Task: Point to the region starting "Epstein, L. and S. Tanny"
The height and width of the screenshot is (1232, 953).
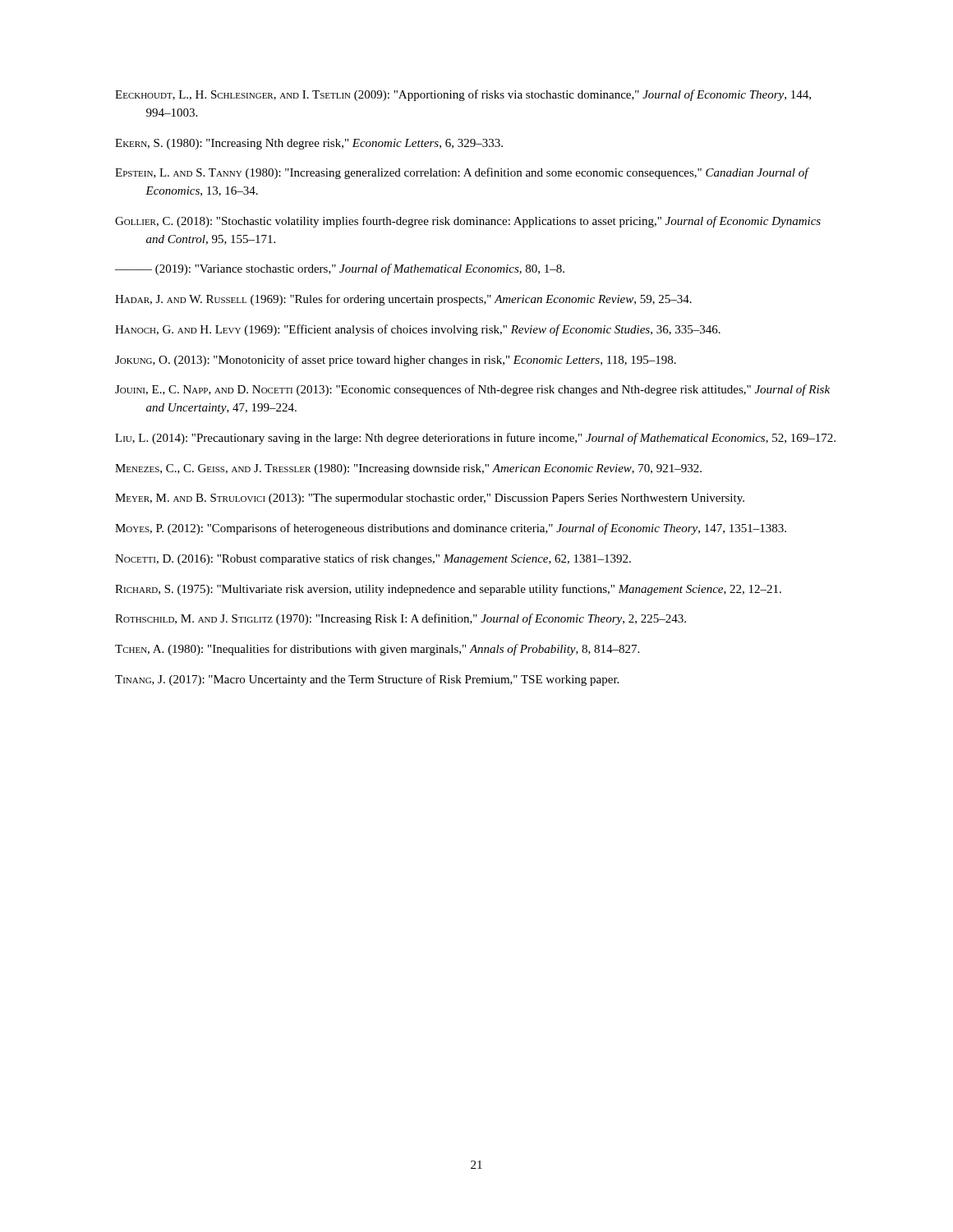Action: point(476,182)
